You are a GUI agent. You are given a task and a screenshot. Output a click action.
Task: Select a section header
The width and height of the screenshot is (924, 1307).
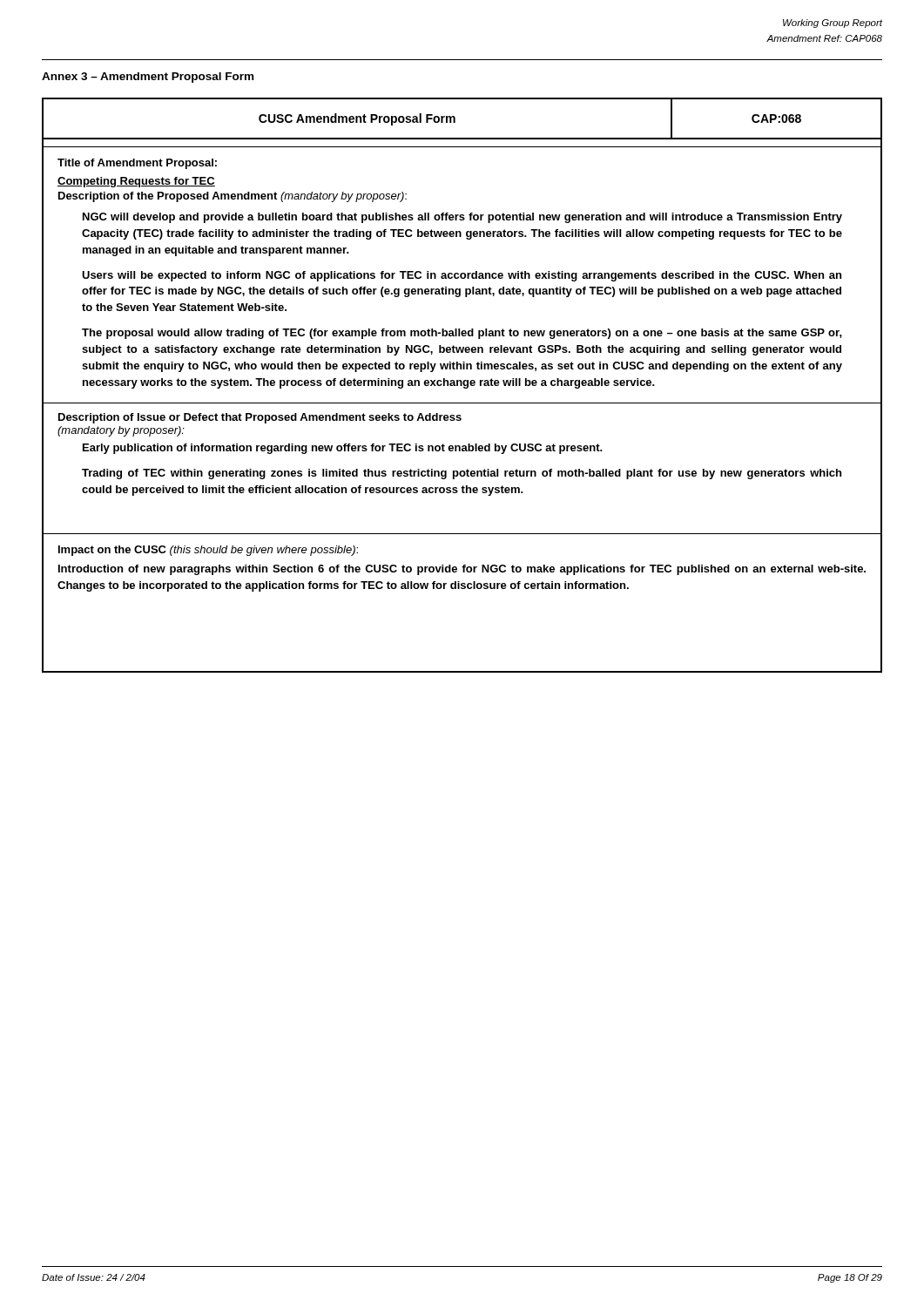point(148,76)
